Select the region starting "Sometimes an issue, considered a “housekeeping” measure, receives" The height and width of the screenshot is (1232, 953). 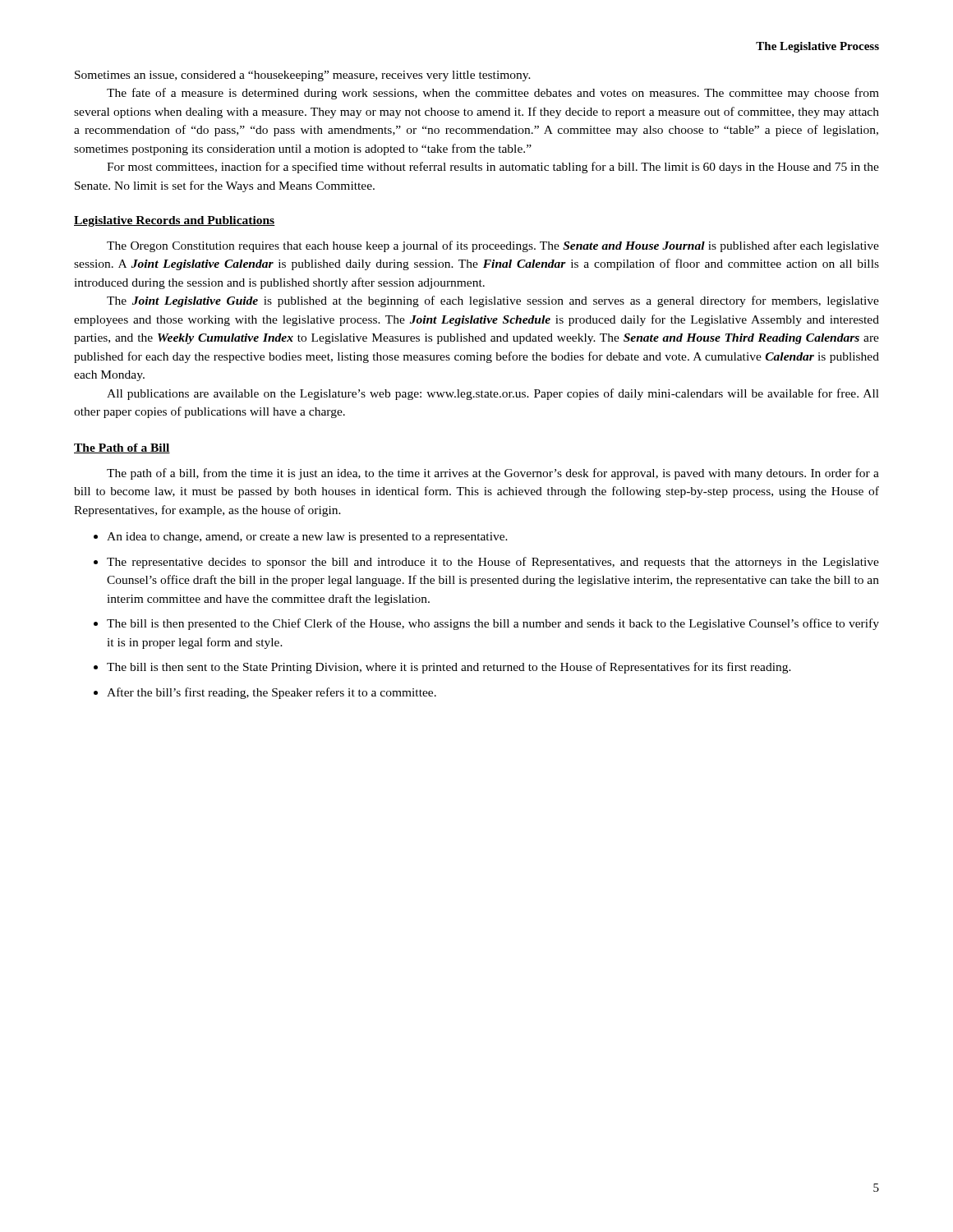476,75
